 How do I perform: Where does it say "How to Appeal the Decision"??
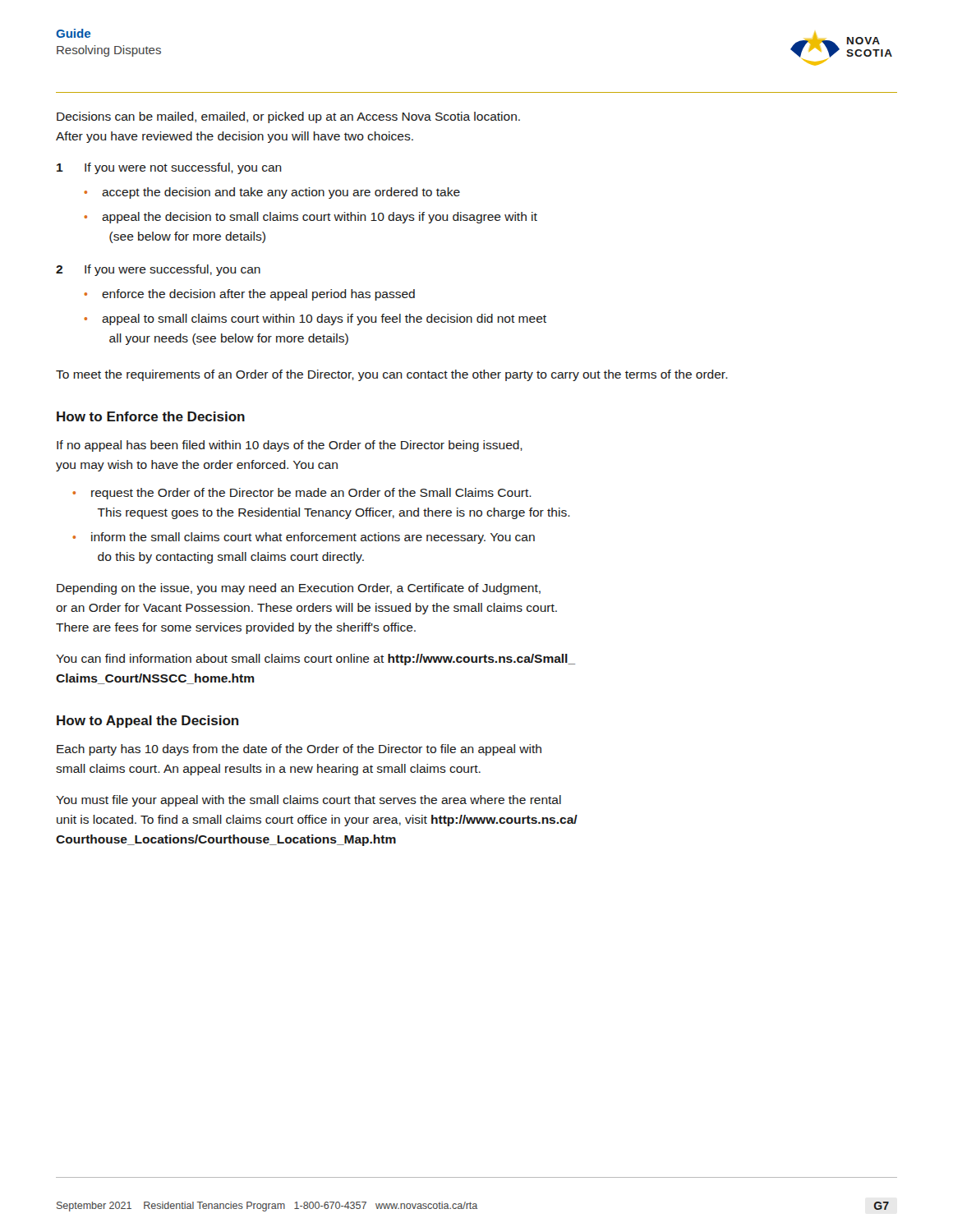[x=148, y=721]
